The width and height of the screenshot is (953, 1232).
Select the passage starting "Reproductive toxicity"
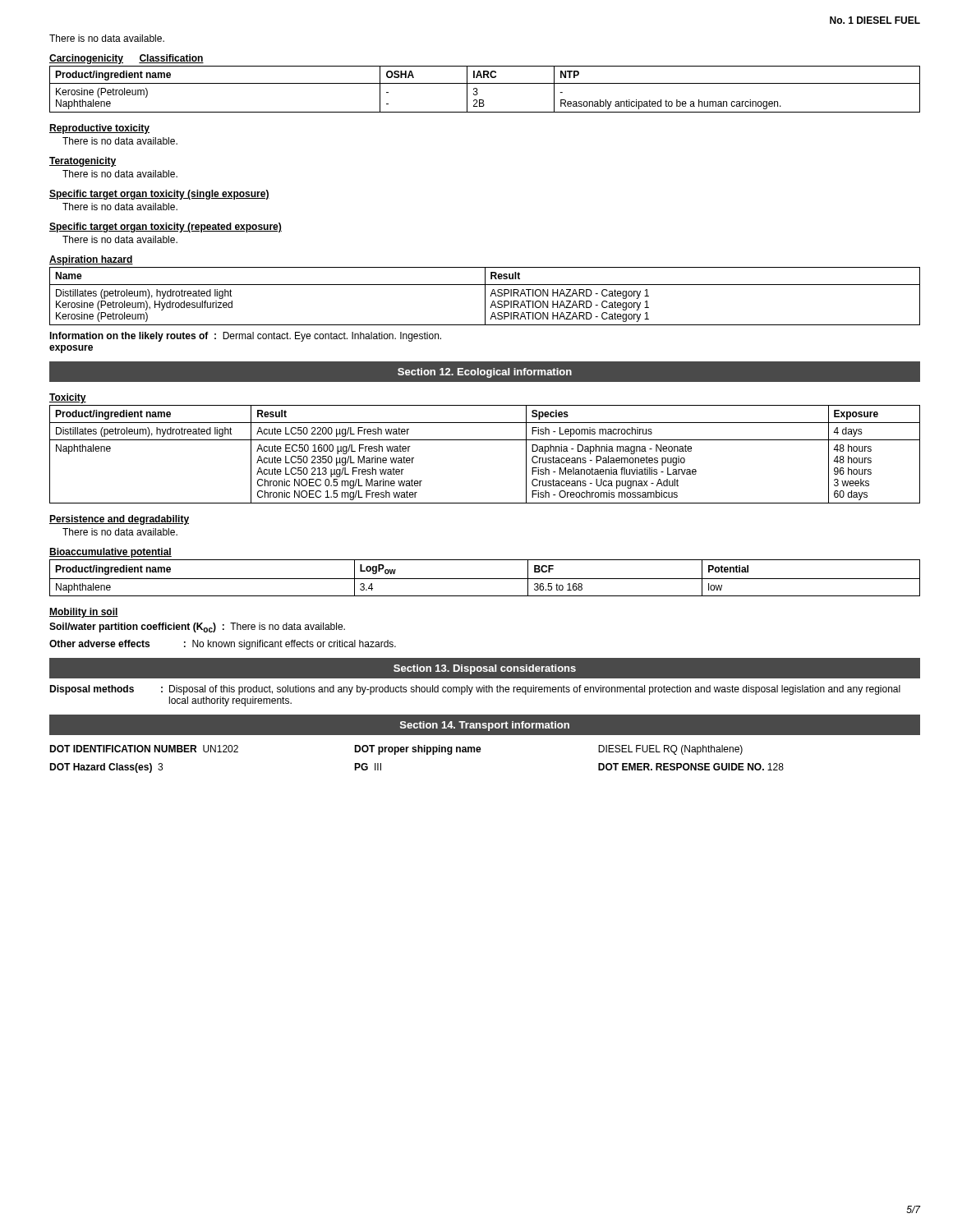click(99, 128)
